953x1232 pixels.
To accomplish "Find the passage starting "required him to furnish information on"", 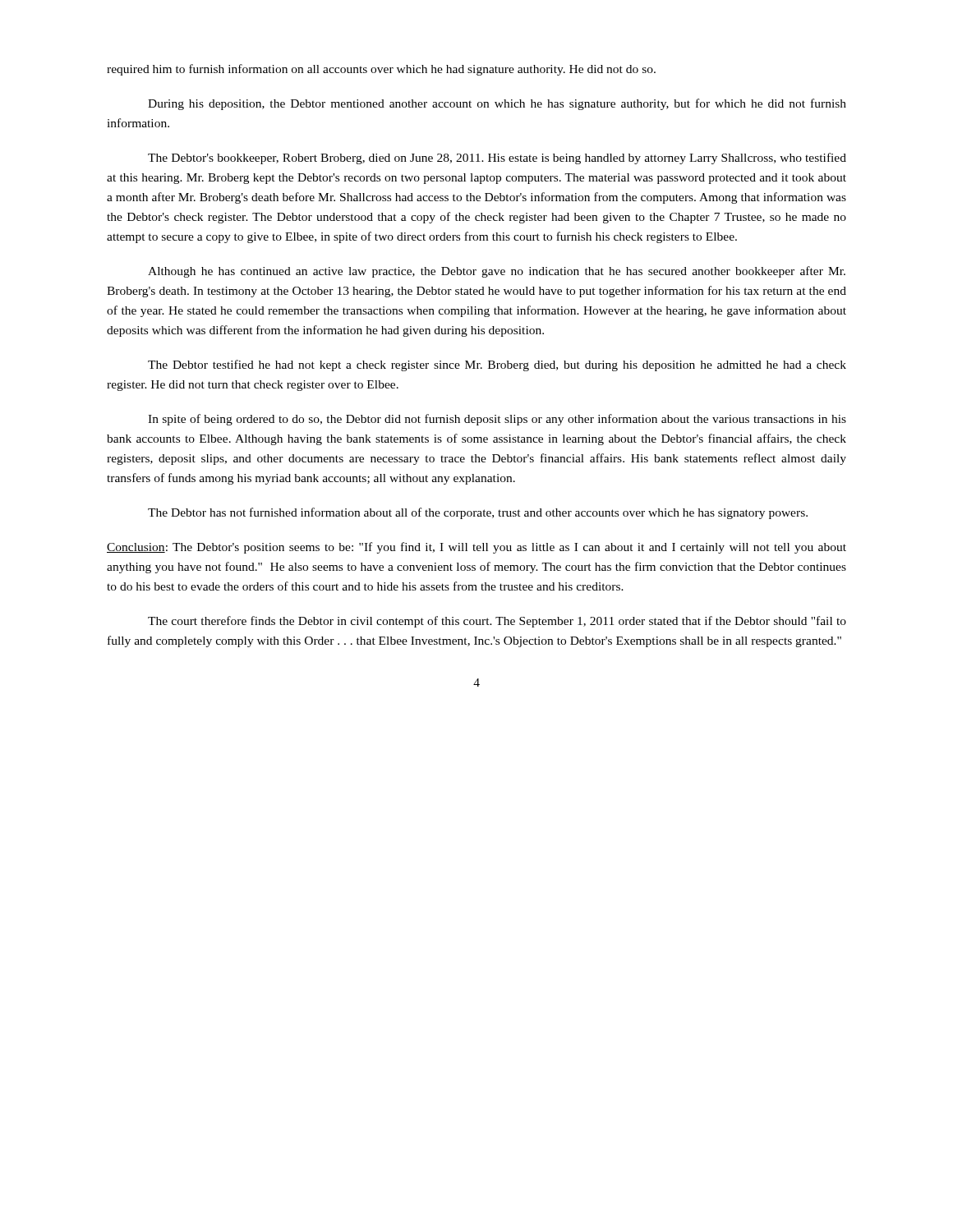I will pyautogui.click(x=382, y=69).
